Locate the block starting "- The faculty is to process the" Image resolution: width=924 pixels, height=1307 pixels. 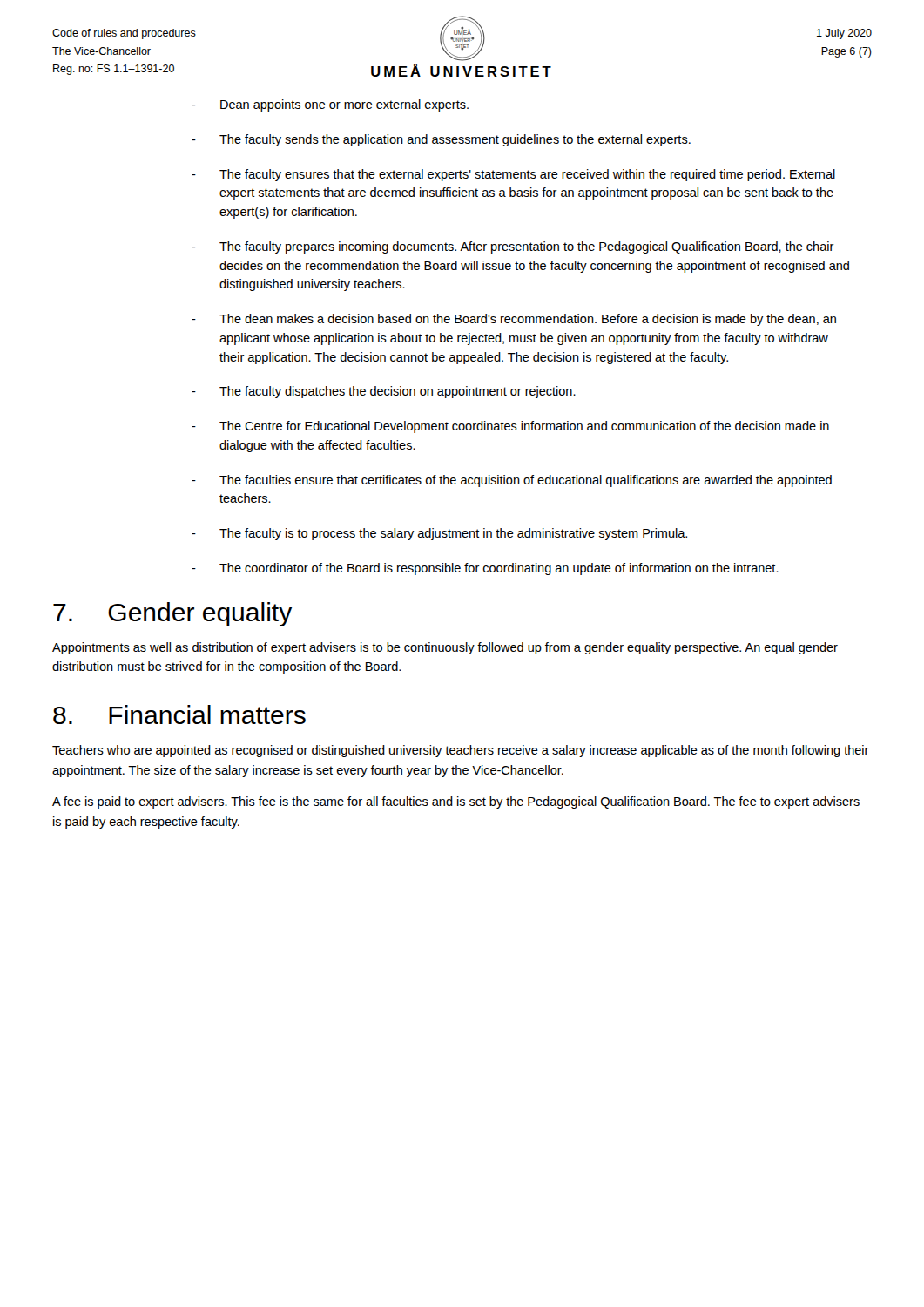(x=523, y=534)
